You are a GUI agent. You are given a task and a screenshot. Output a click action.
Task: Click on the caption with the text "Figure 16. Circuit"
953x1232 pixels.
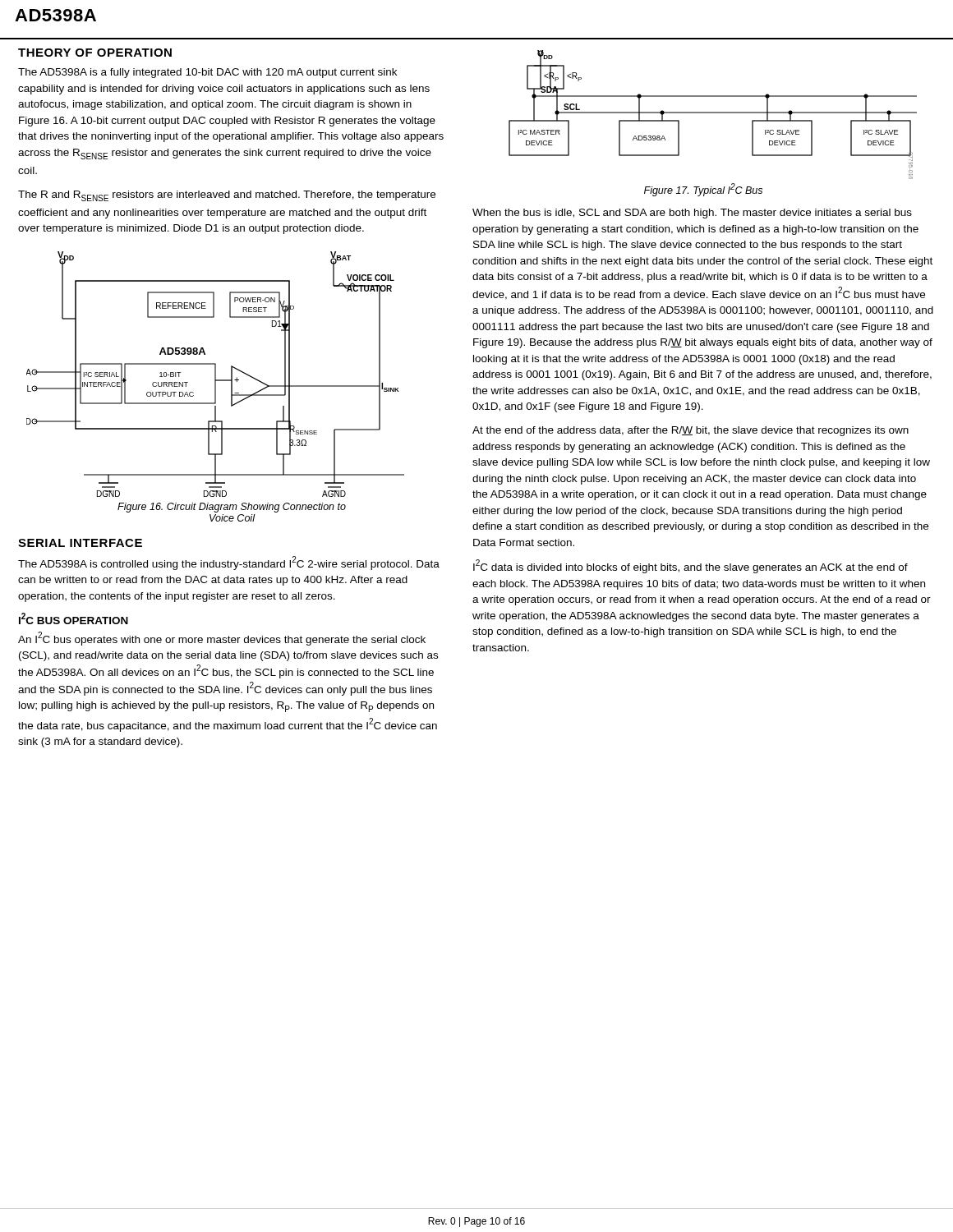(x=232, y=512)
